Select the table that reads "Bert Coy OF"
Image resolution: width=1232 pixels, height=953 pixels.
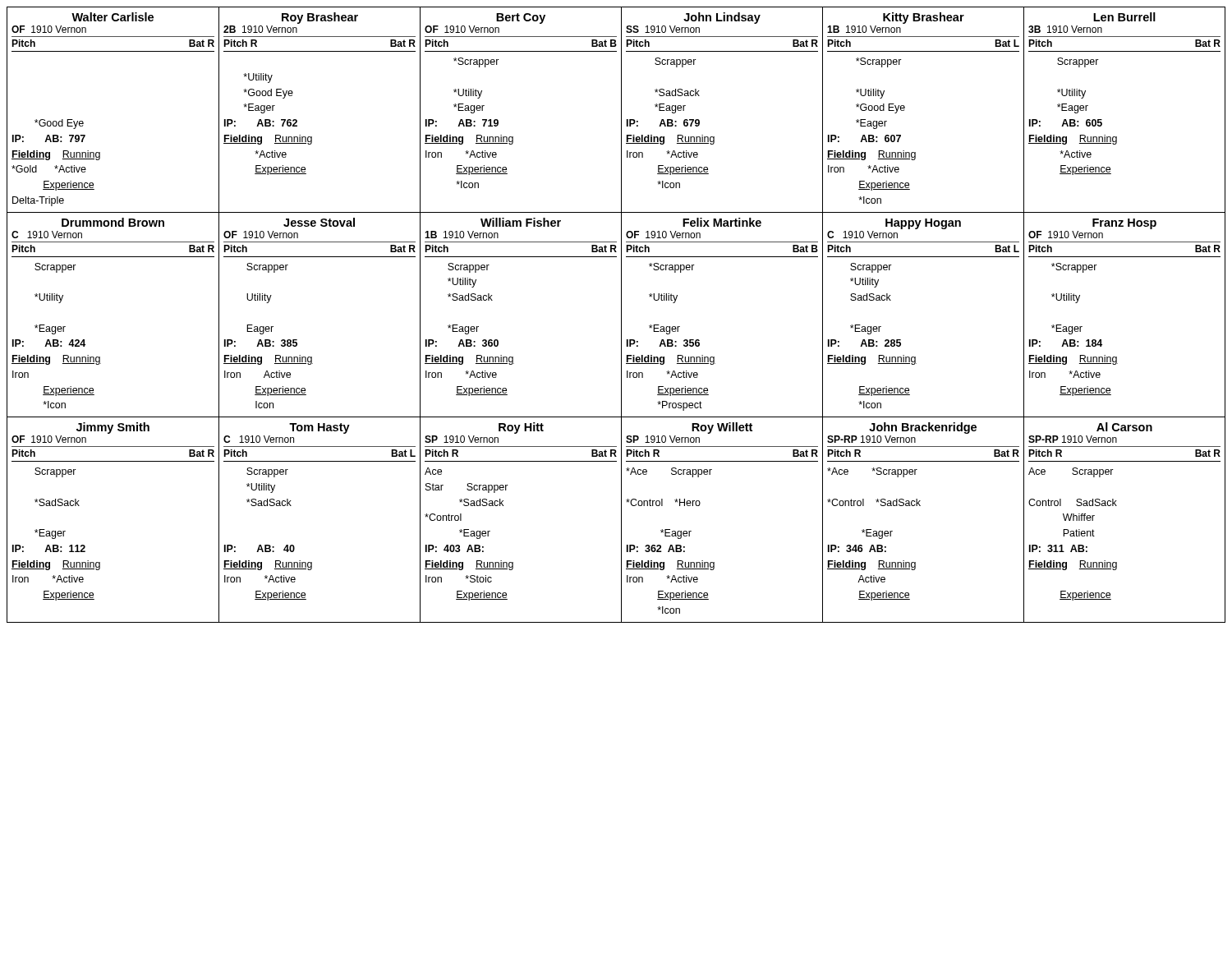tap(521, 109)
